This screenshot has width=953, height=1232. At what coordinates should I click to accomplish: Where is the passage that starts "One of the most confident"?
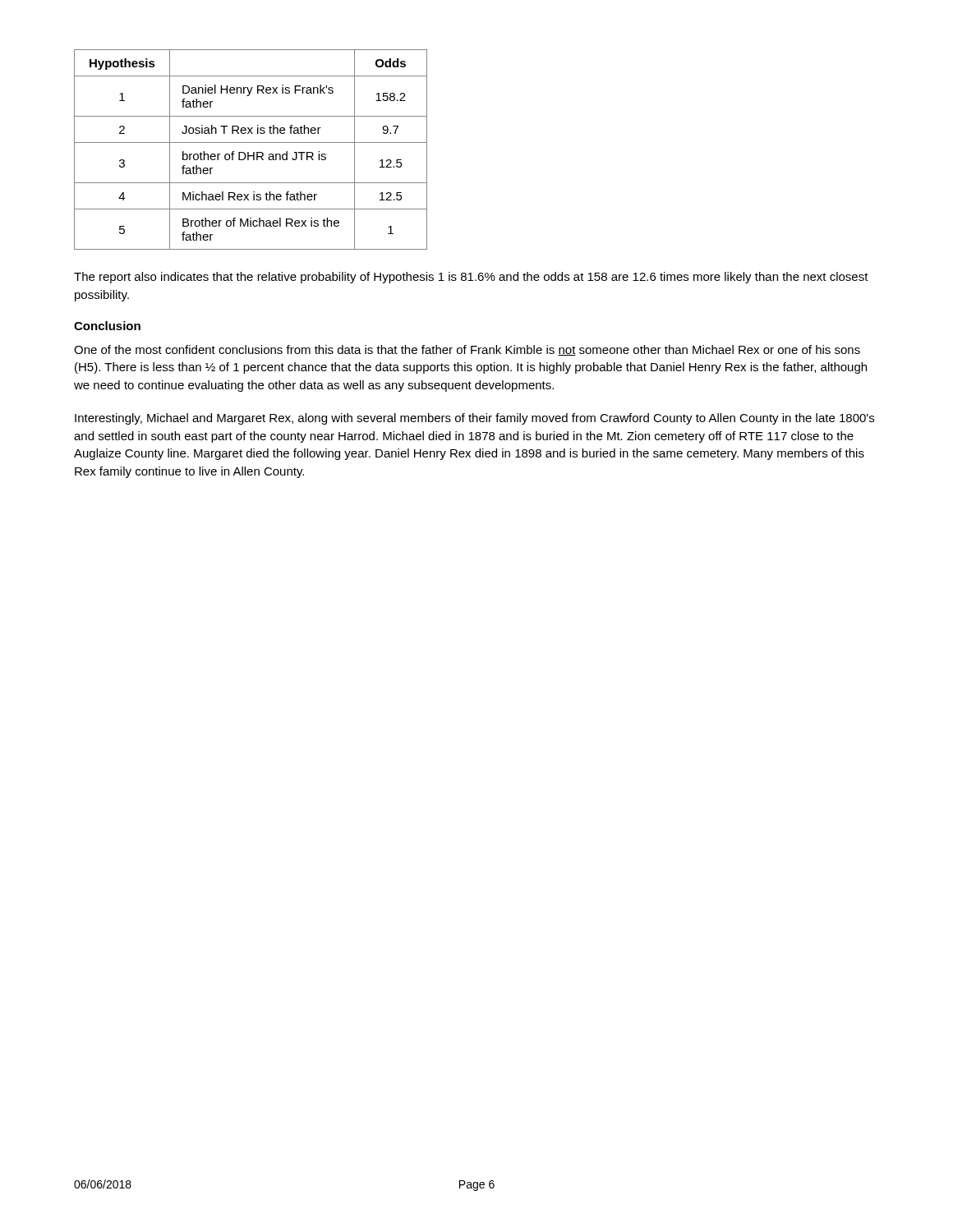[471, 367]
